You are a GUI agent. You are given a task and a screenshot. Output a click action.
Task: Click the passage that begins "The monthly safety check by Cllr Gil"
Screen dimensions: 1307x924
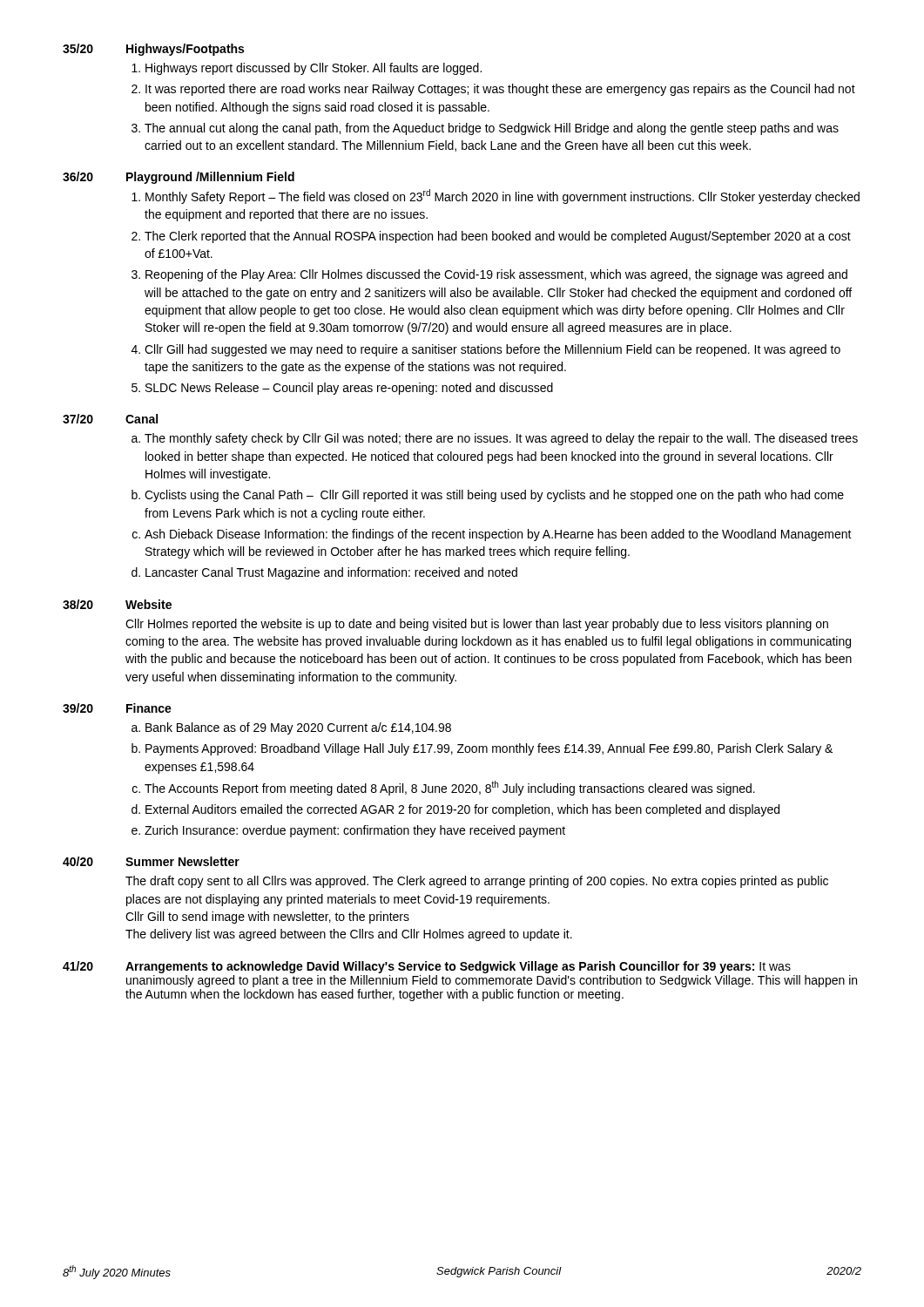click(x=501, y=456)
